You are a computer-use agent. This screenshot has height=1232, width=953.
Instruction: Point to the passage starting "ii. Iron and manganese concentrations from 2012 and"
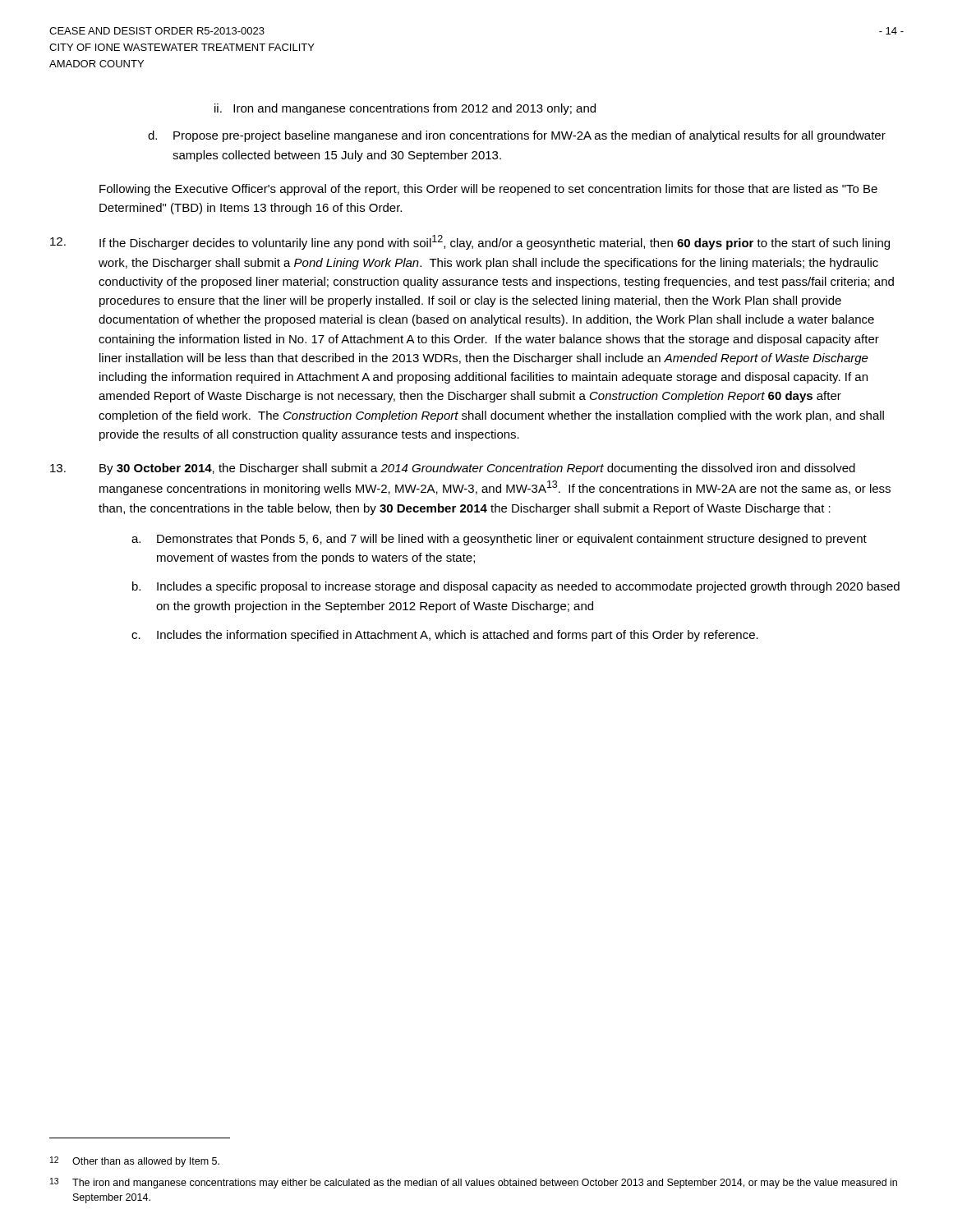[x=405, y=108]
